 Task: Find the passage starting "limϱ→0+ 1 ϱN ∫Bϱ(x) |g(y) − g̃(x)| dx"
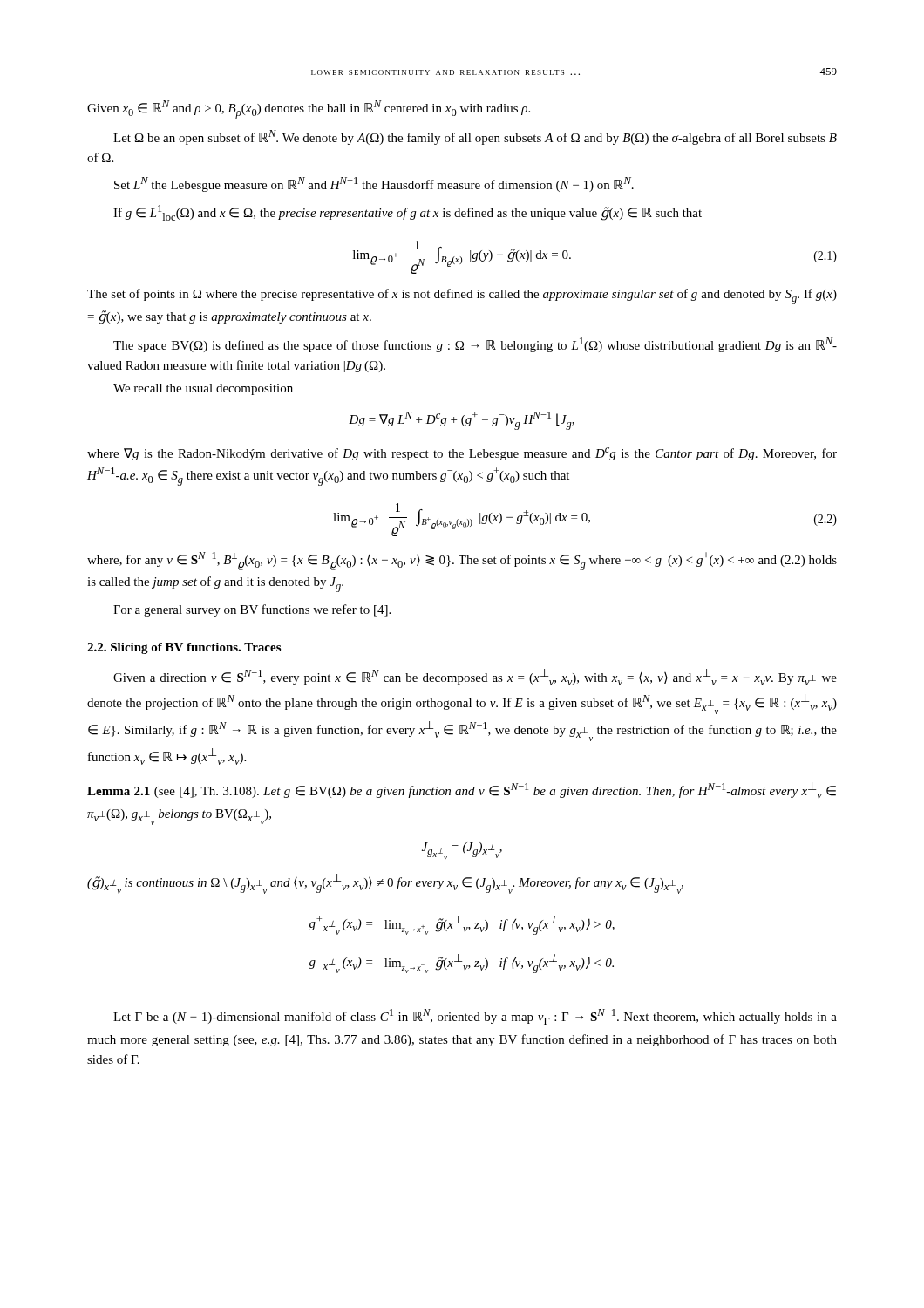443,257
